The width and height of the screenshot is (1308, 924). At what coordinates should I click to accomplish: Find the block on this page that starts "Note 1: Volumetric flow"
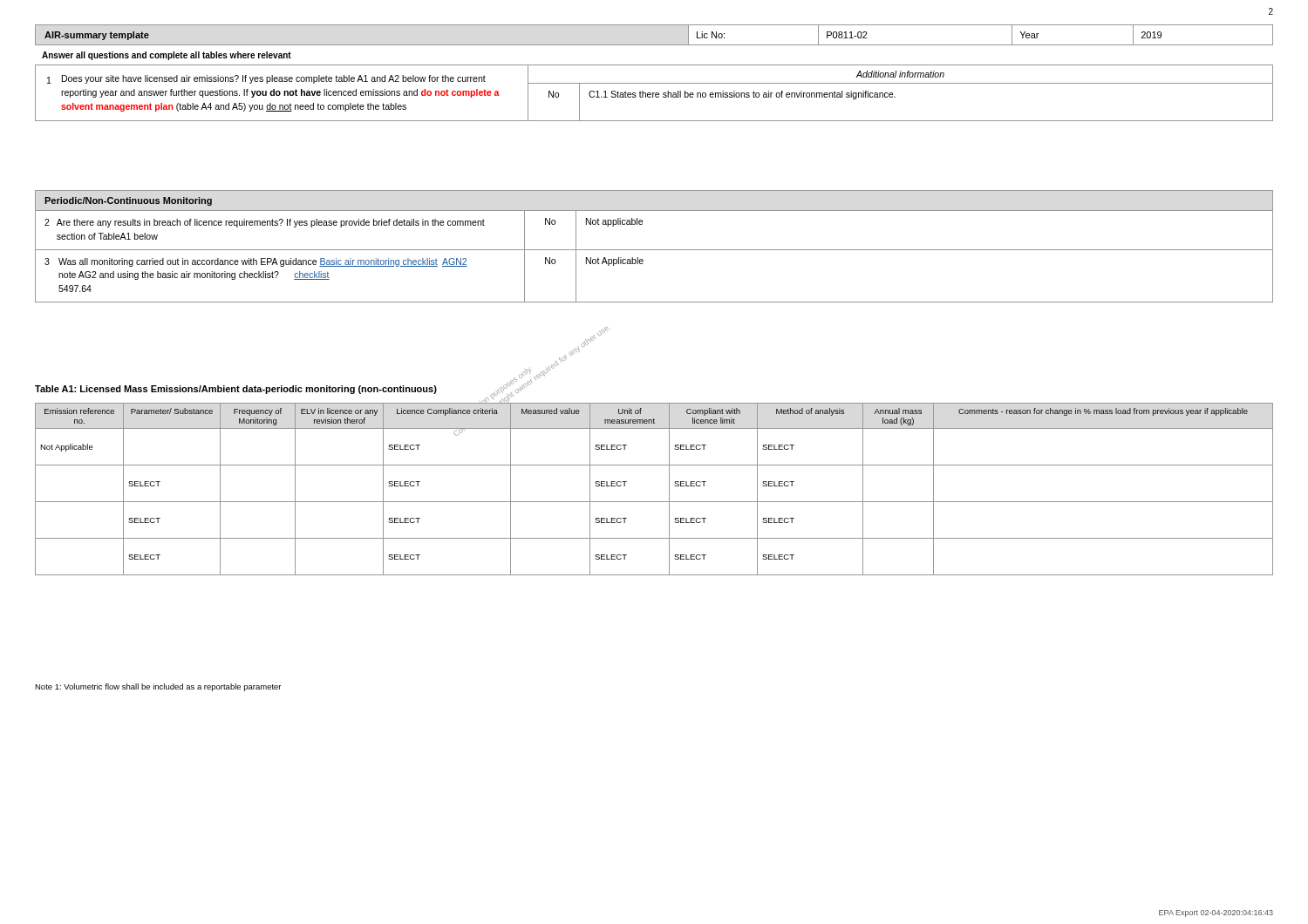(x=158, y=686)
